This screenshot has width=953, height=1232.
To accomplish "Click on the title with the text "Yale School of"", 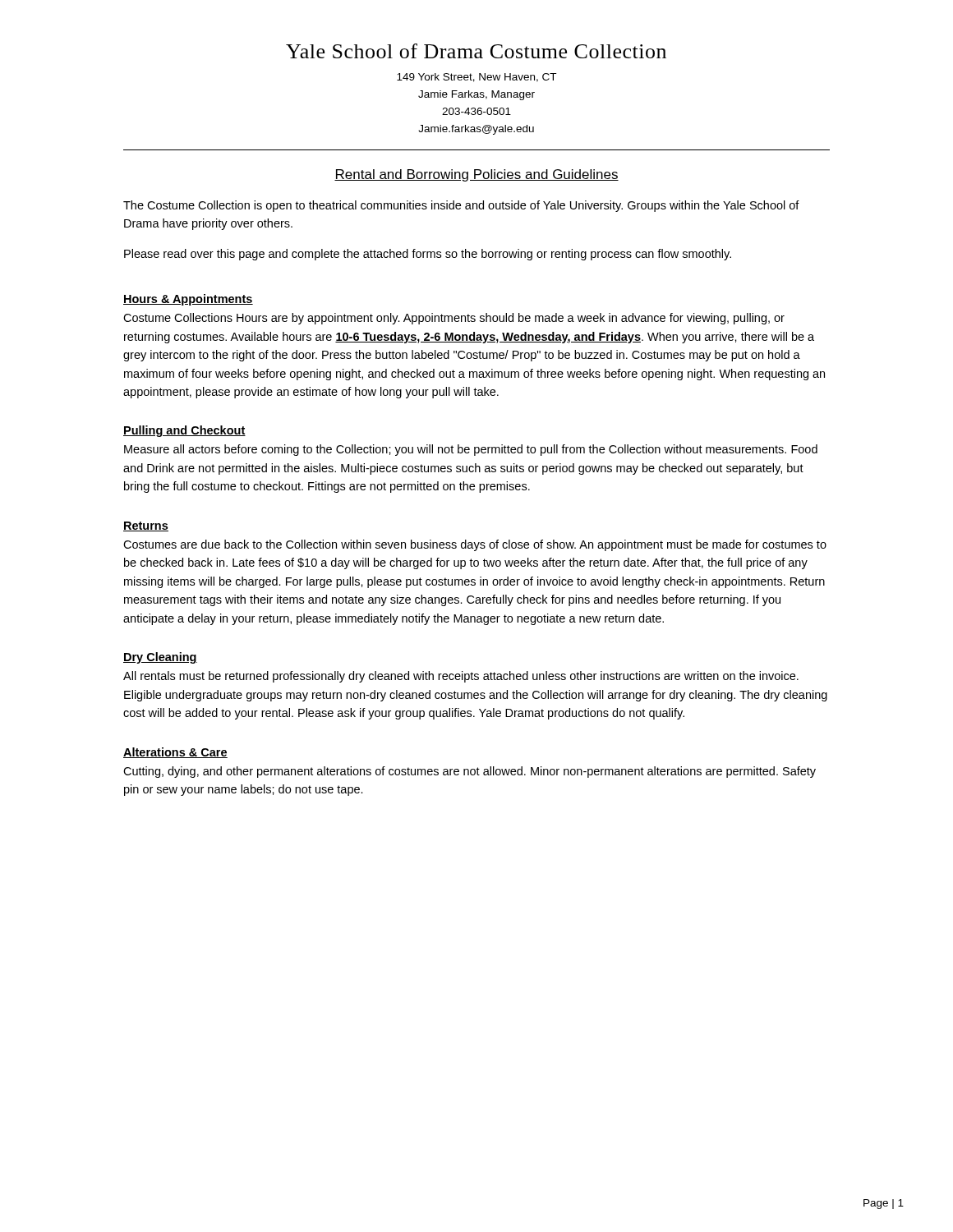I will [476, 52].
